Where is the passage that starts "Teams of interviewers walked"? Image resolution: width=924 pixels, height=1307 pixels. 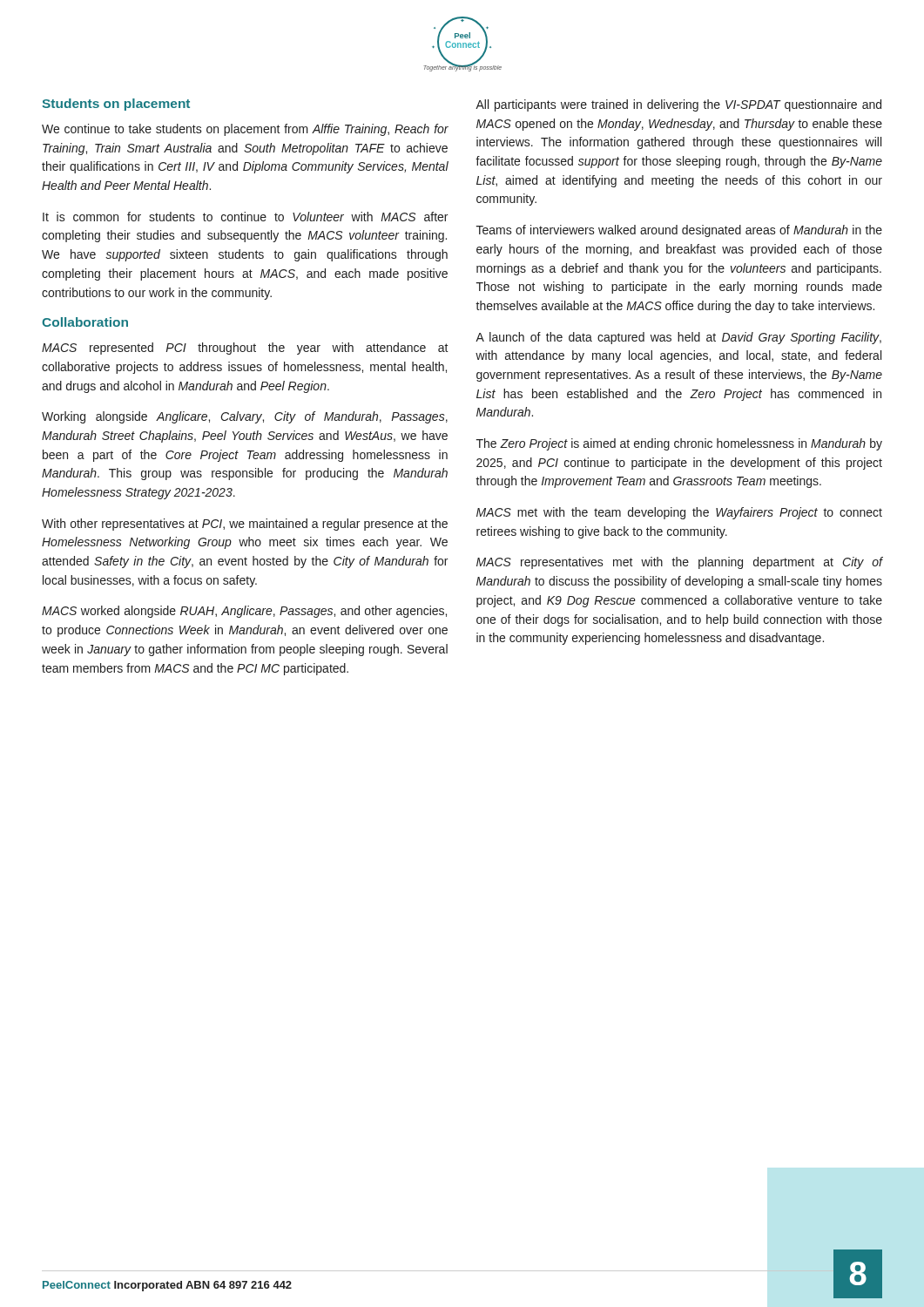[x=679, y=268]
